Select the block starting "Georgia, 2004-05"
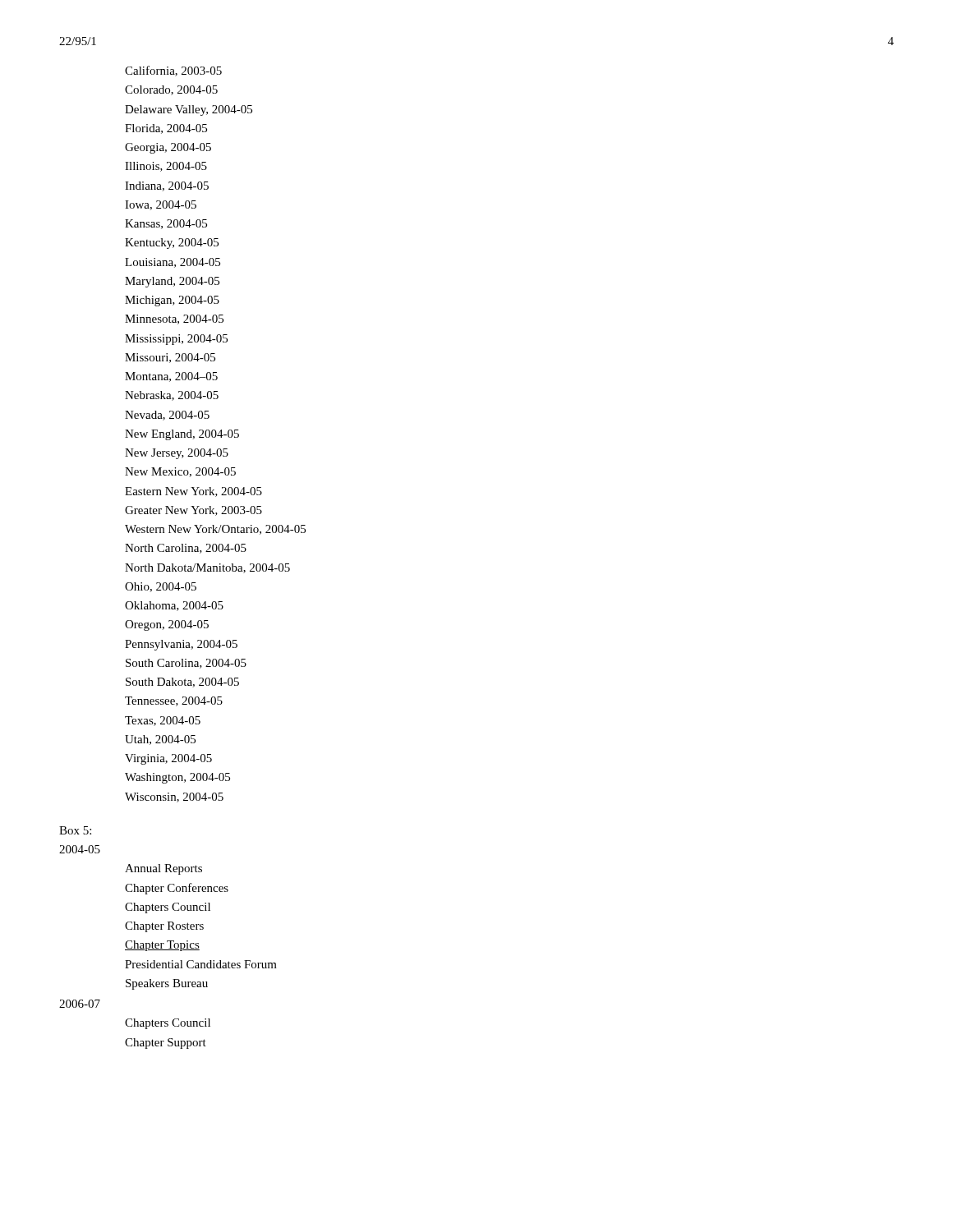The width and height of the screenshot is (953, 1232). click(x=168, y=147)
